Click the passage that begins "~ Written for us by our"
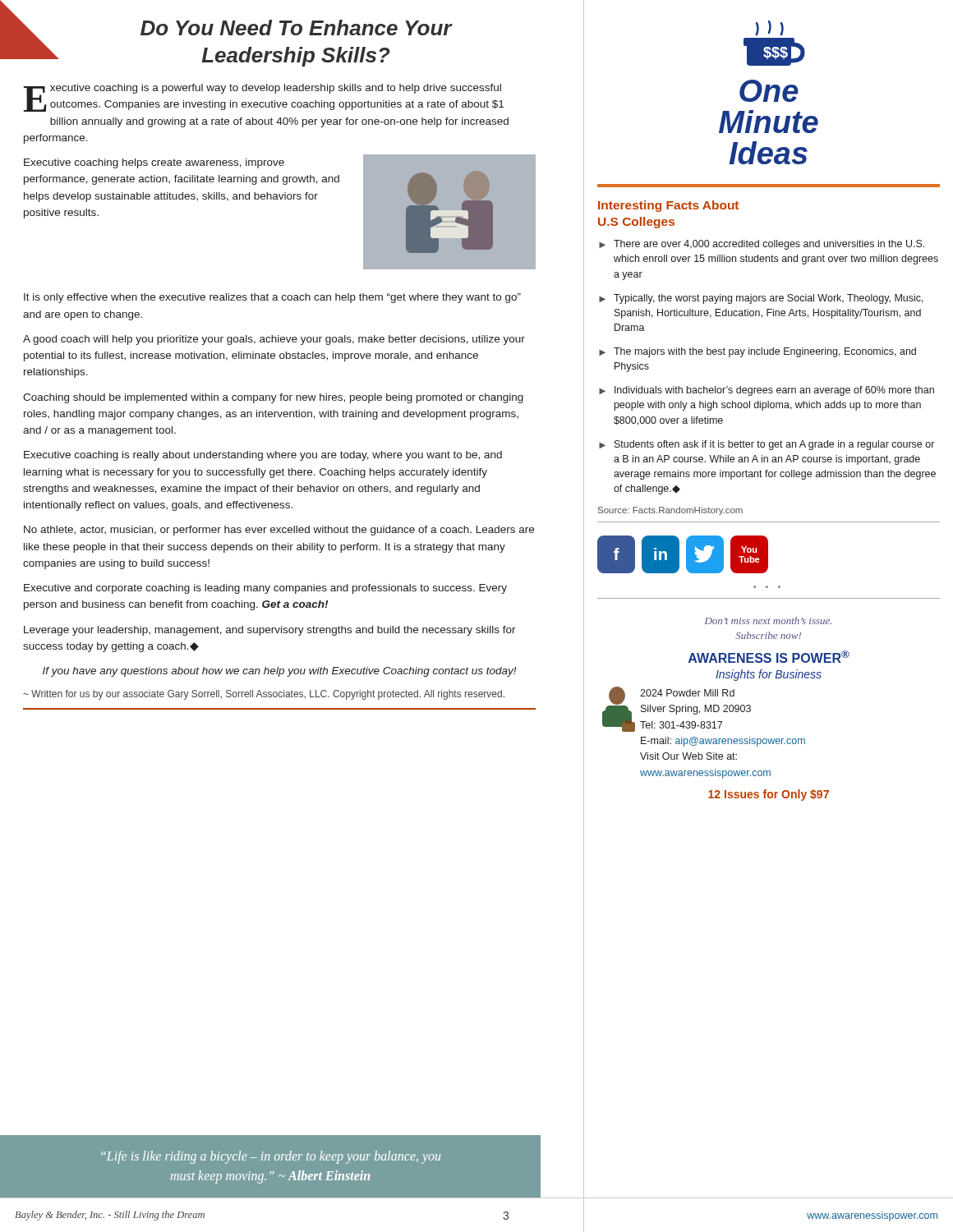Viewport: 953px width, 1232px height. [264, 694]
